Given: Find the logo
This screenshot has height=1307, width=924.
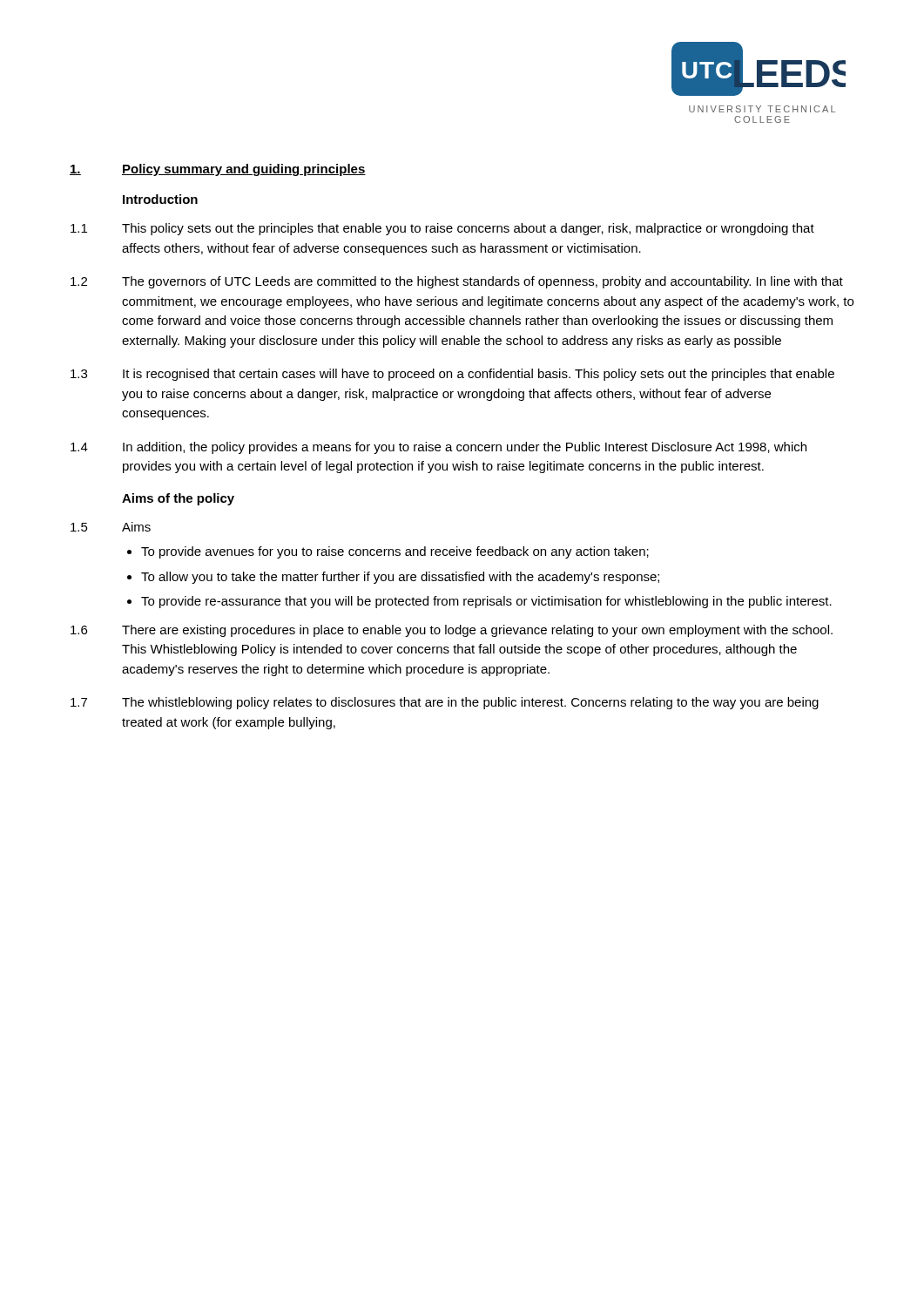Looking at the screenshot, I should tap(763, 83).
